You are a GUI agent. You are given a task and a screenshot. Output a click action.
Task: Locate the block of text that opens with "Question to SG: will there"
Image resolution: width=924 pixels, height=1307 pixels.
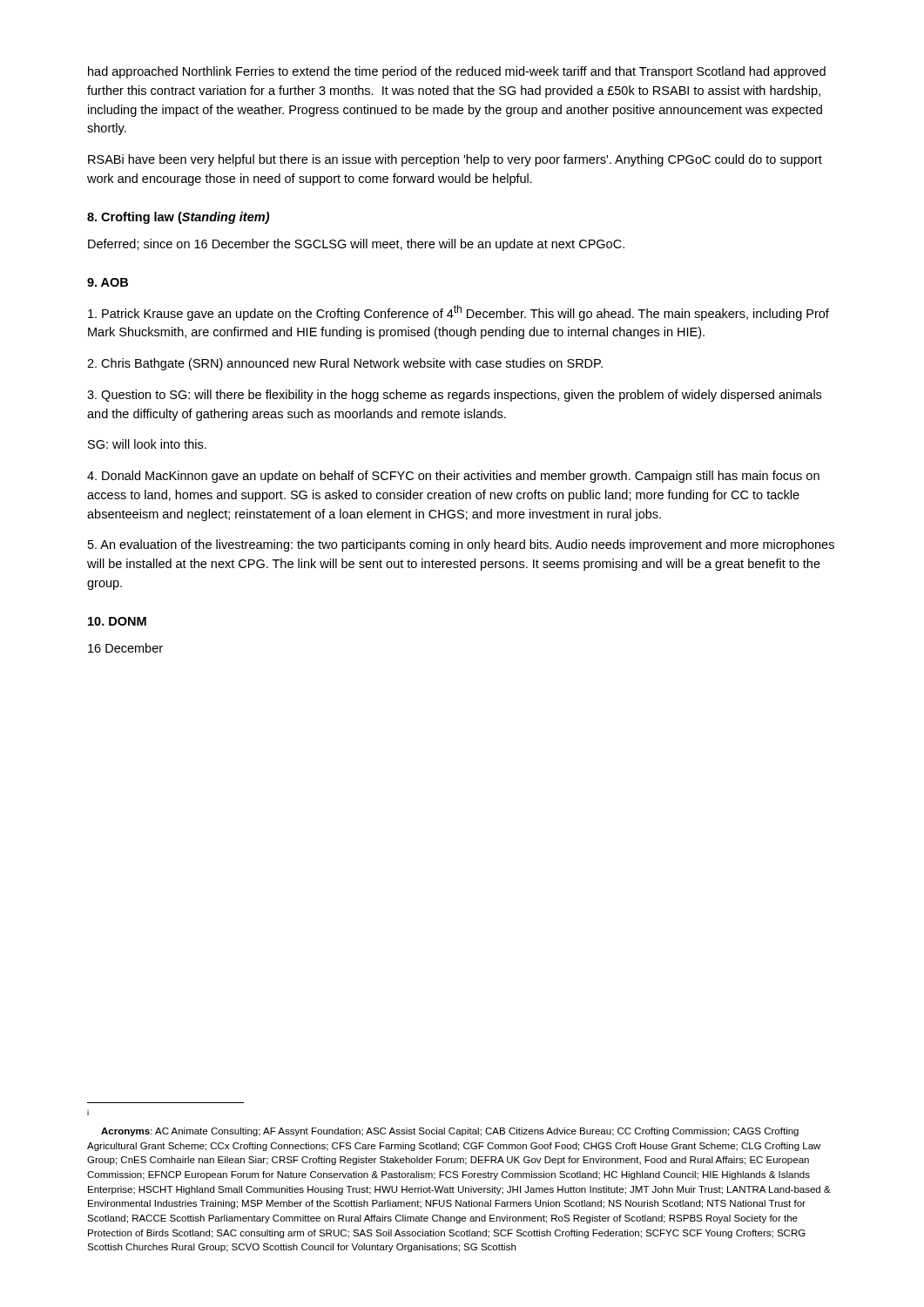pyautogui.click(x=455, y=404)
